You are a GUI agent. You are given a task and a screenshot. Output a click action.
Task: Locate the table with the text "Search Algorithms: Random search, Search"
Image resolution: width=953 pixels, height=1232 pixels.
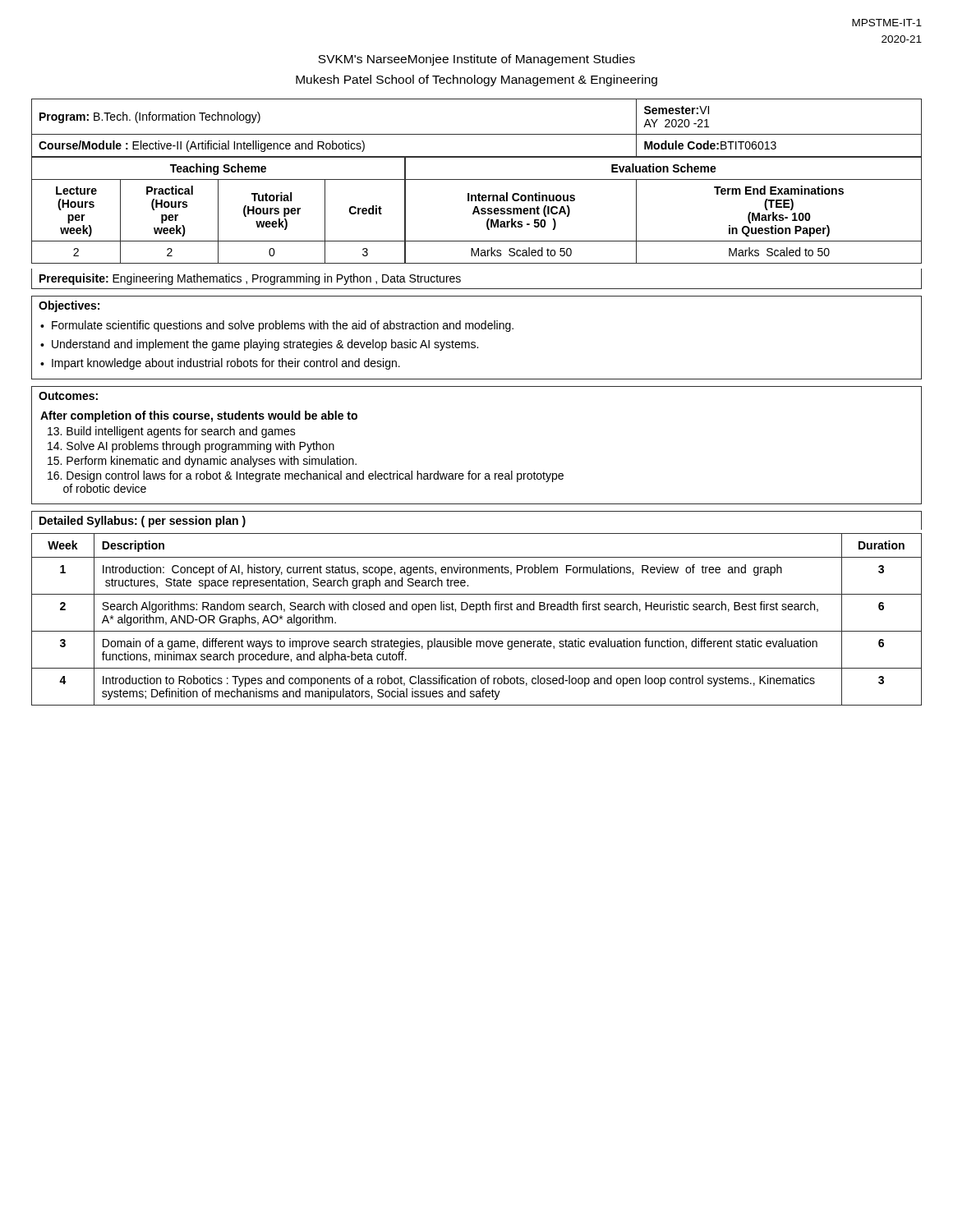pyautogui.click(x=476, y=619)
